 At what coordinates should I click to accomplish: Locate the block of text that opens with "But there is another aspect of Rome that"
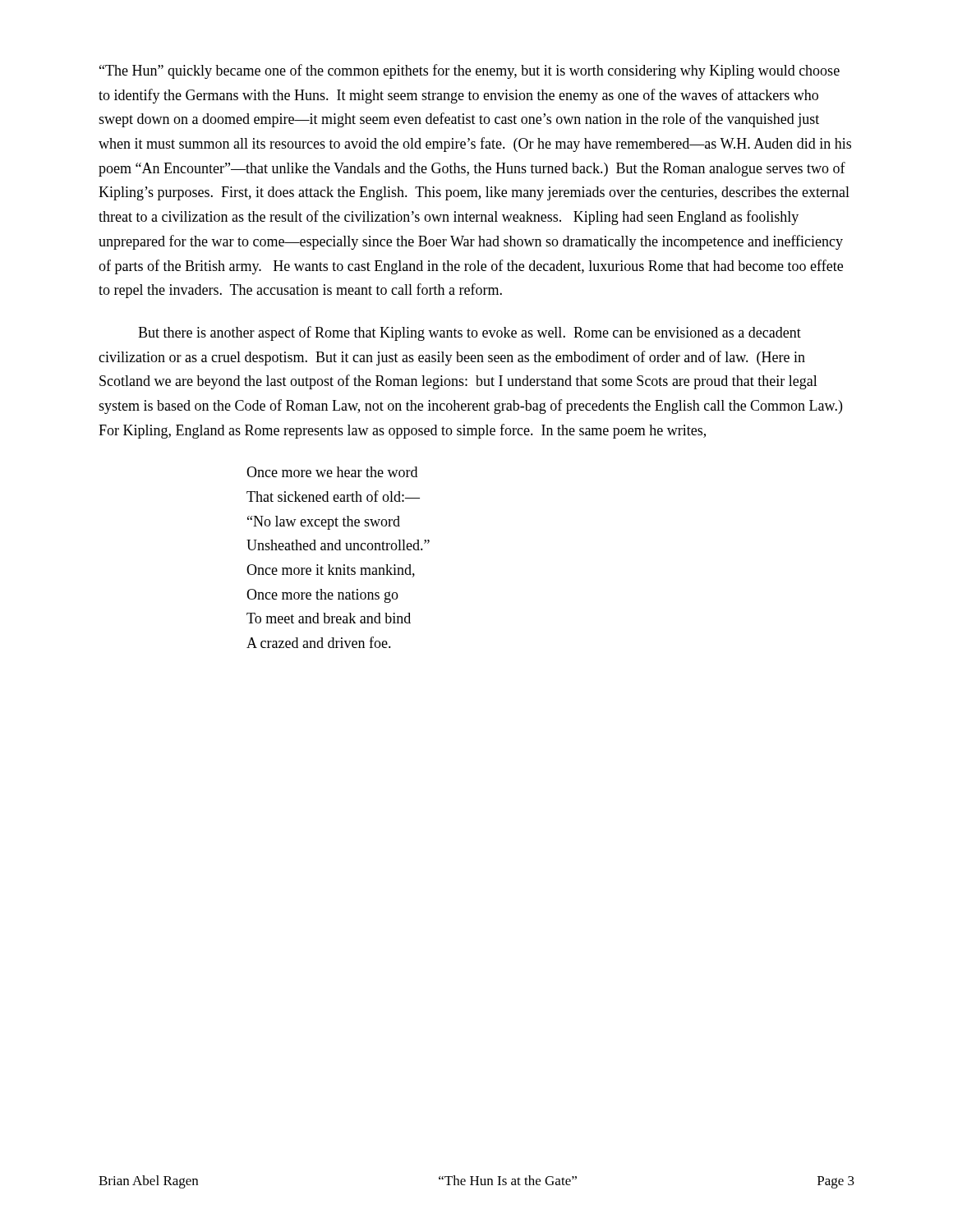473,381
